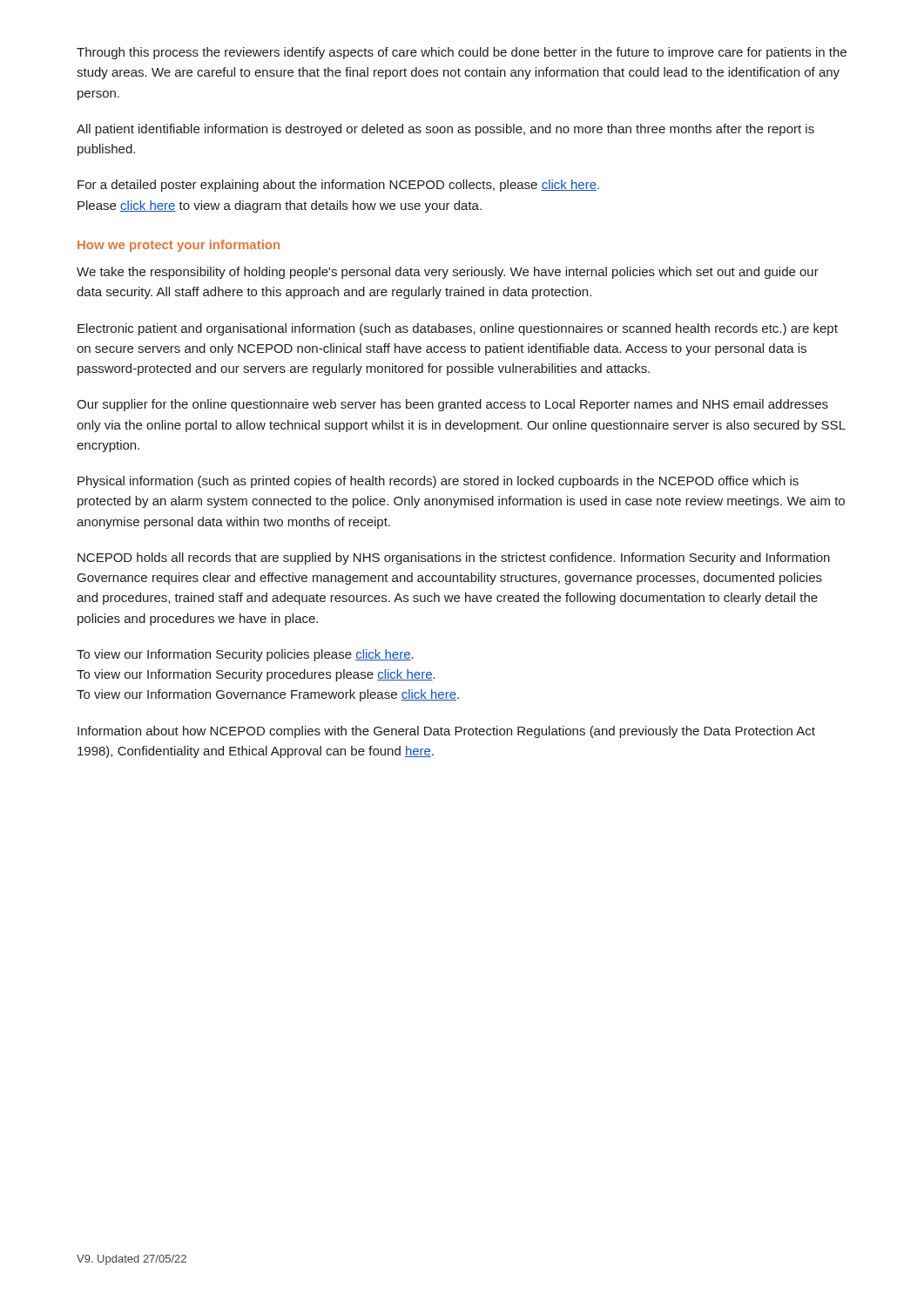This screenshot has width=924, height=1307.
Task: Locate the text block with the text "NCEPOD holds all records that are"
Action: coord(462,587)
